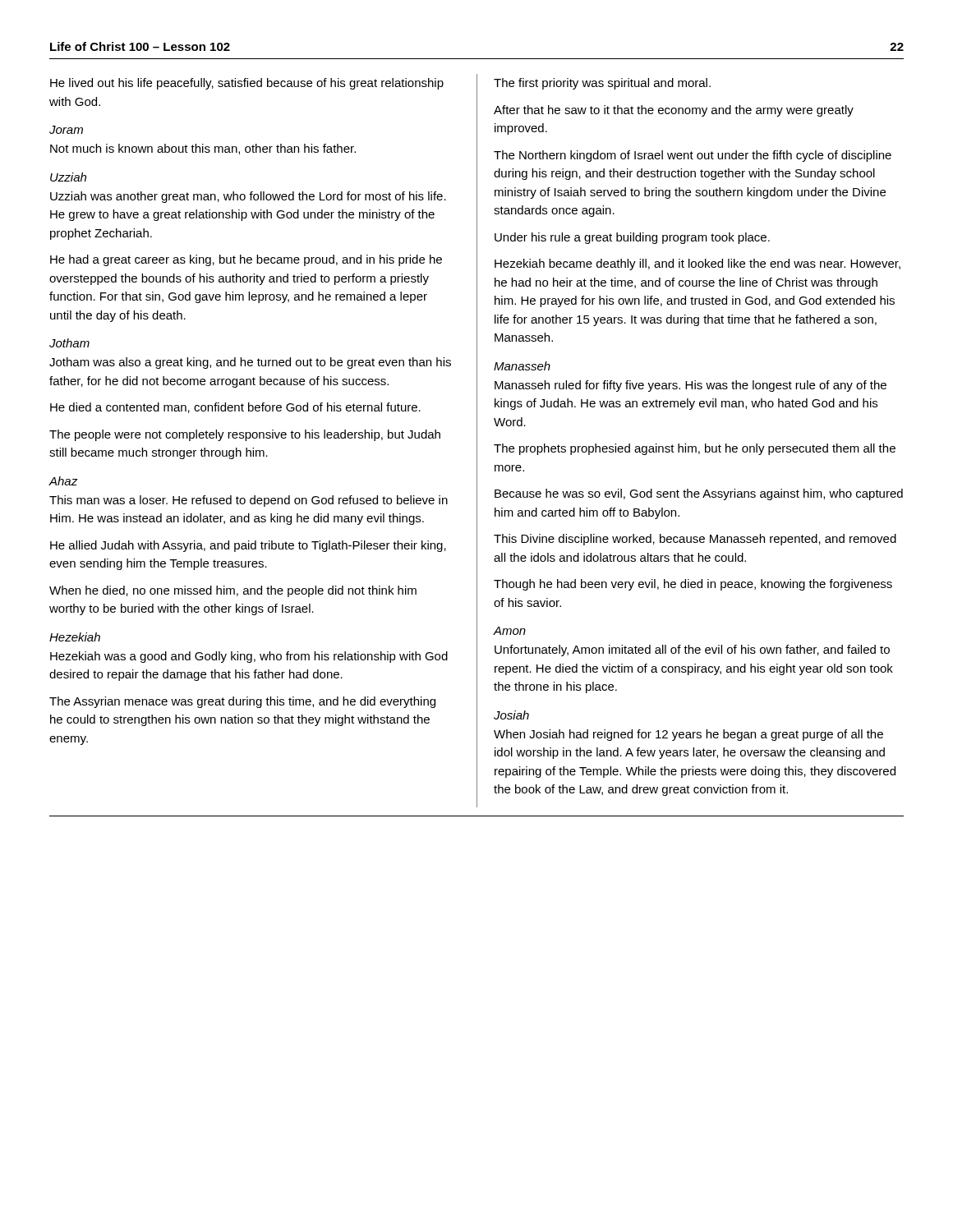Select the block starting "Uzziah was another"
The height and width of the screenshot is (1232, 953).
[248, 214]
